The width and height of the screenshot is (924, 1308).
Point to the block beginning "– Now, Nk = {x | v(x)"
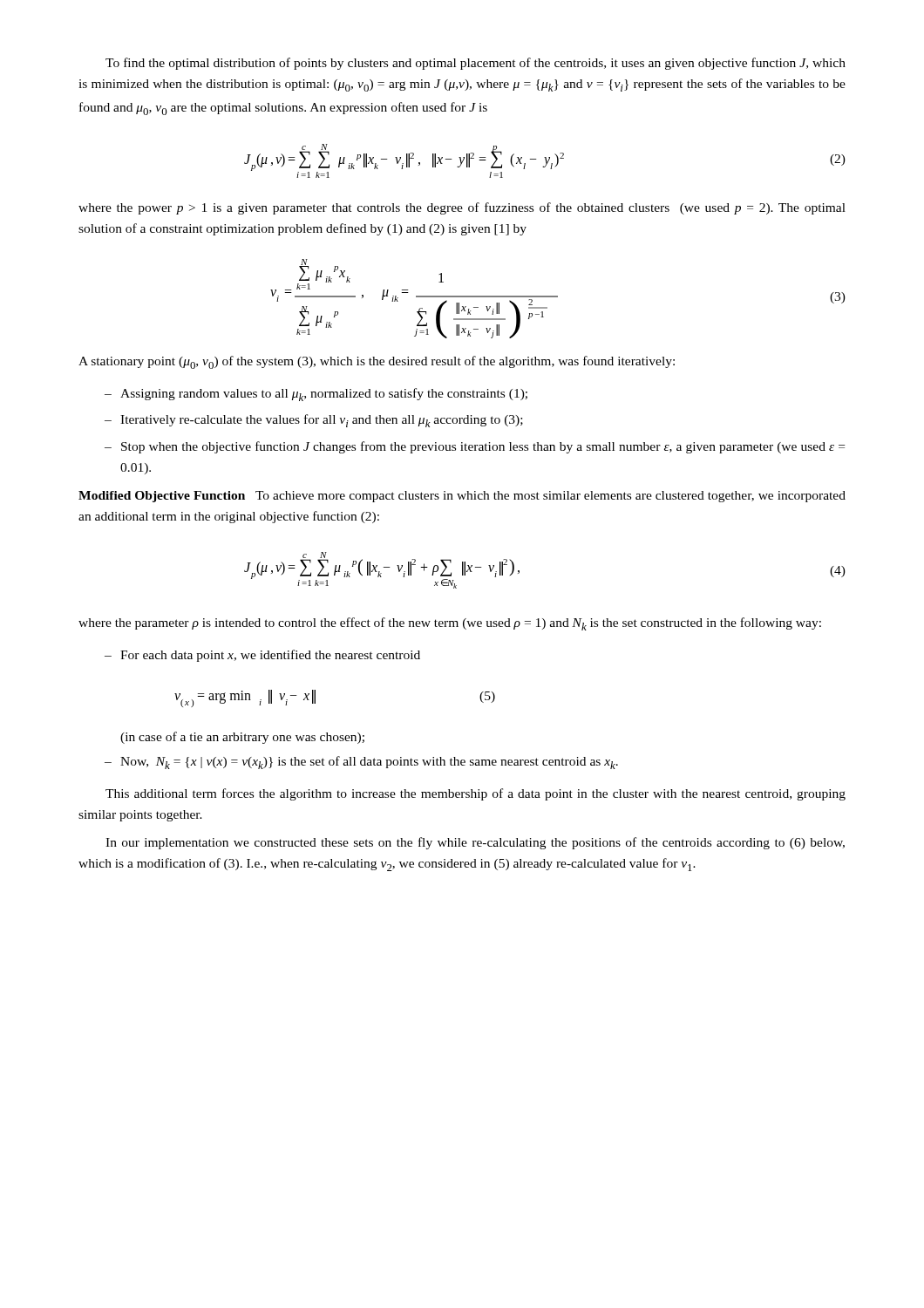(475, 762)
